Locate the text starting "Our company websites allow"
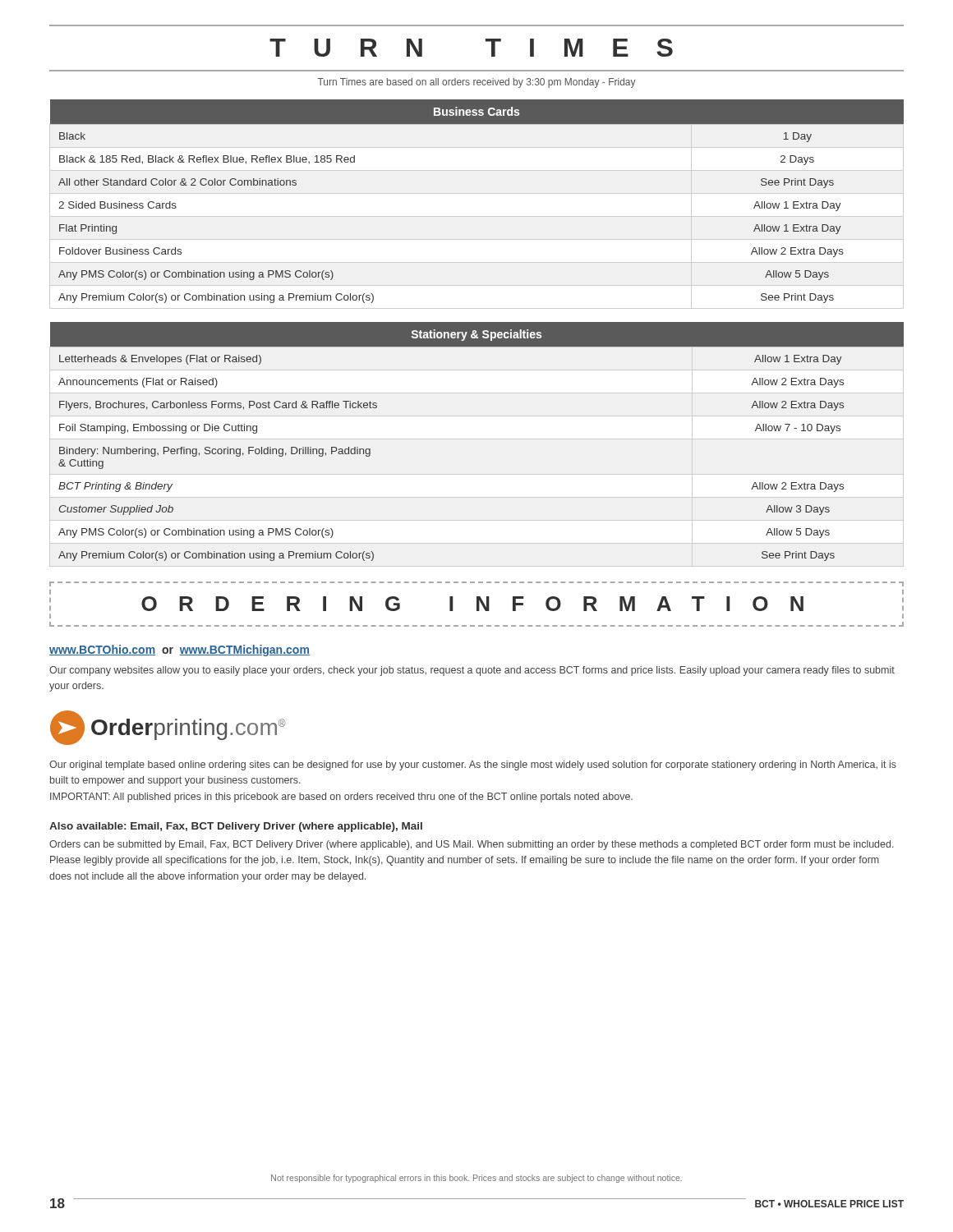Screen dimensions: 1232x953 [x=472, y=678]
